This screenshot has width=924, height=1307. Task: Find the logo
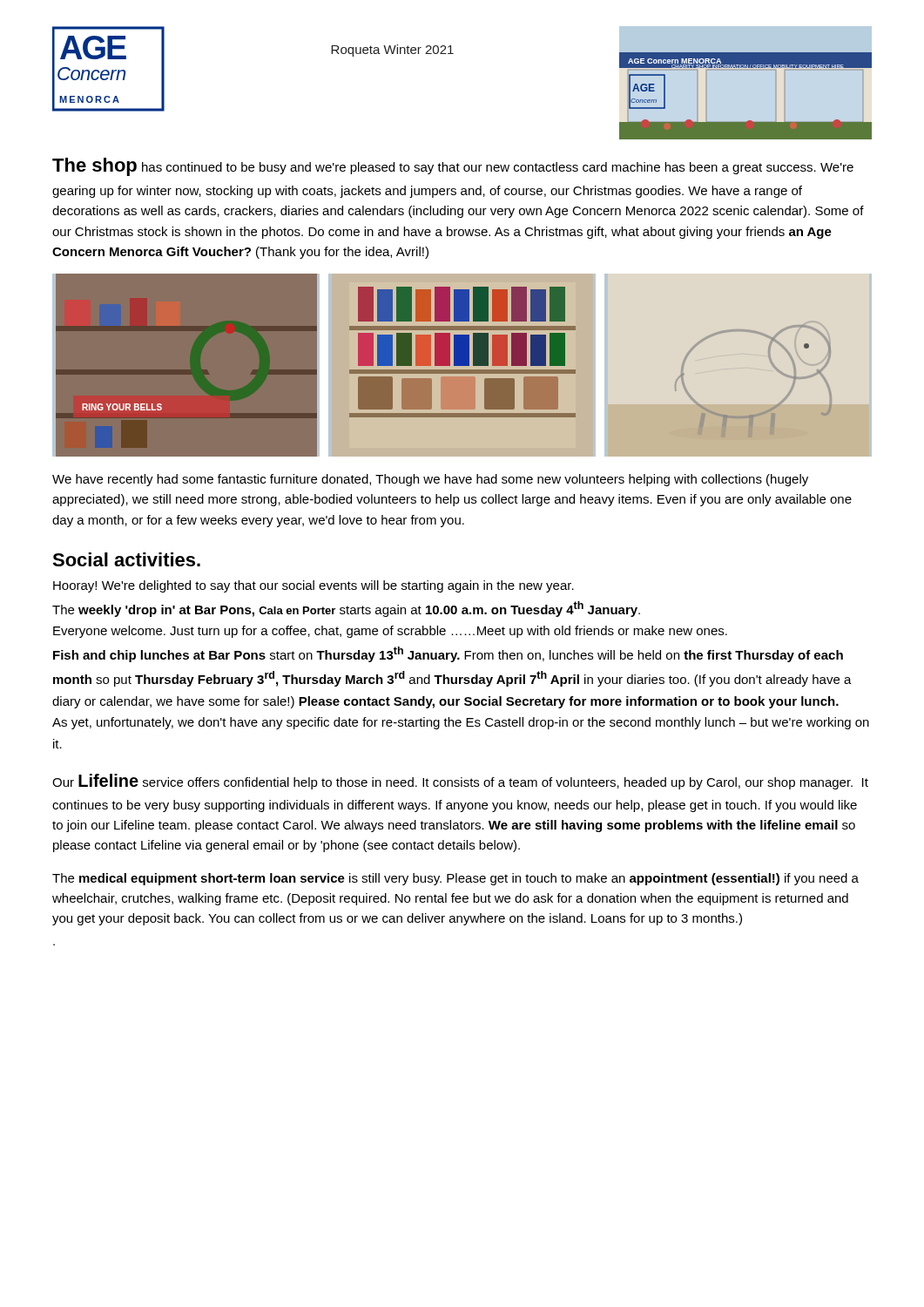pyautogui.click(x=109, y=71)
